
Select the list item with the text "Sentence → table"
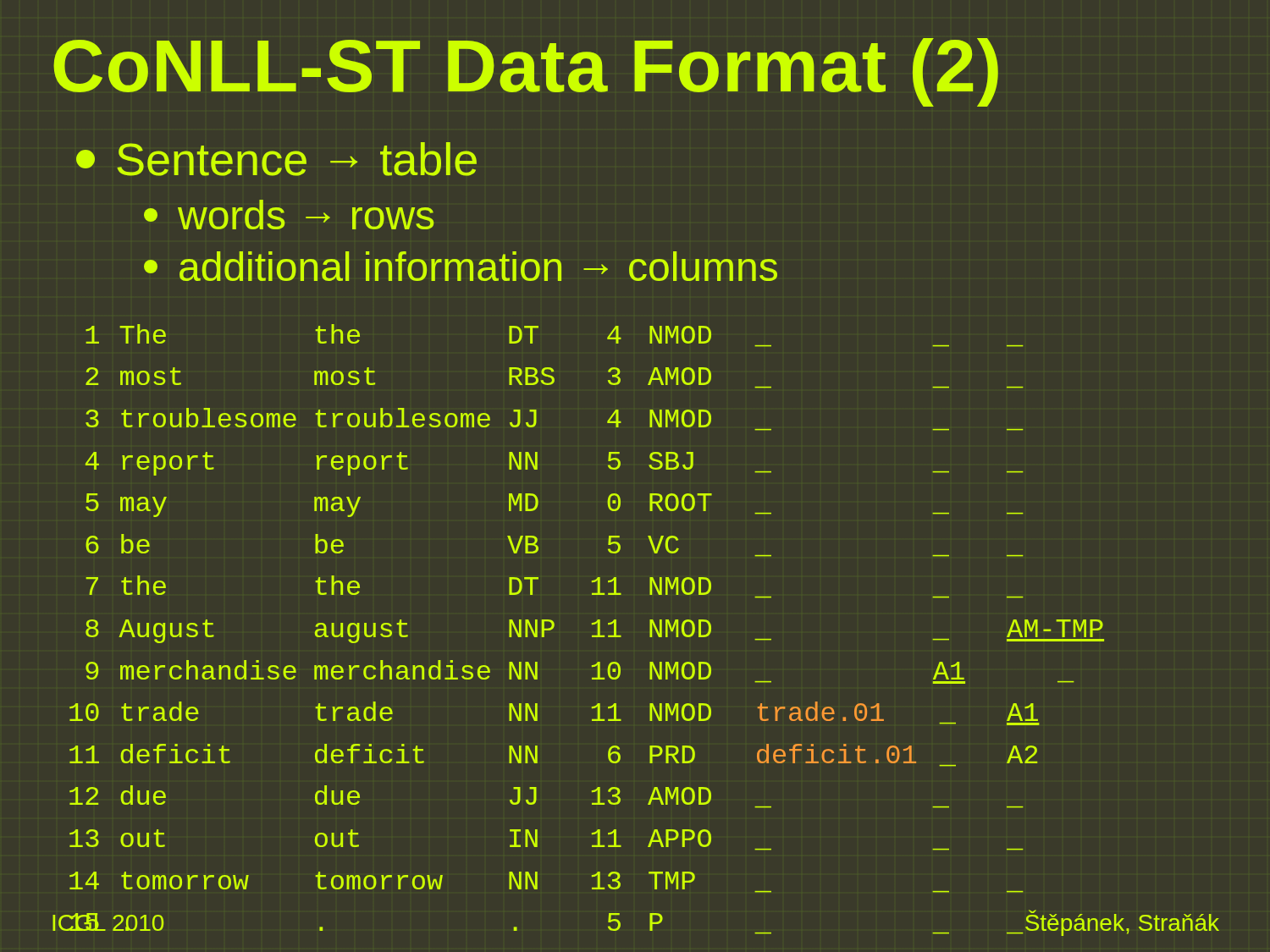point(277,159)
